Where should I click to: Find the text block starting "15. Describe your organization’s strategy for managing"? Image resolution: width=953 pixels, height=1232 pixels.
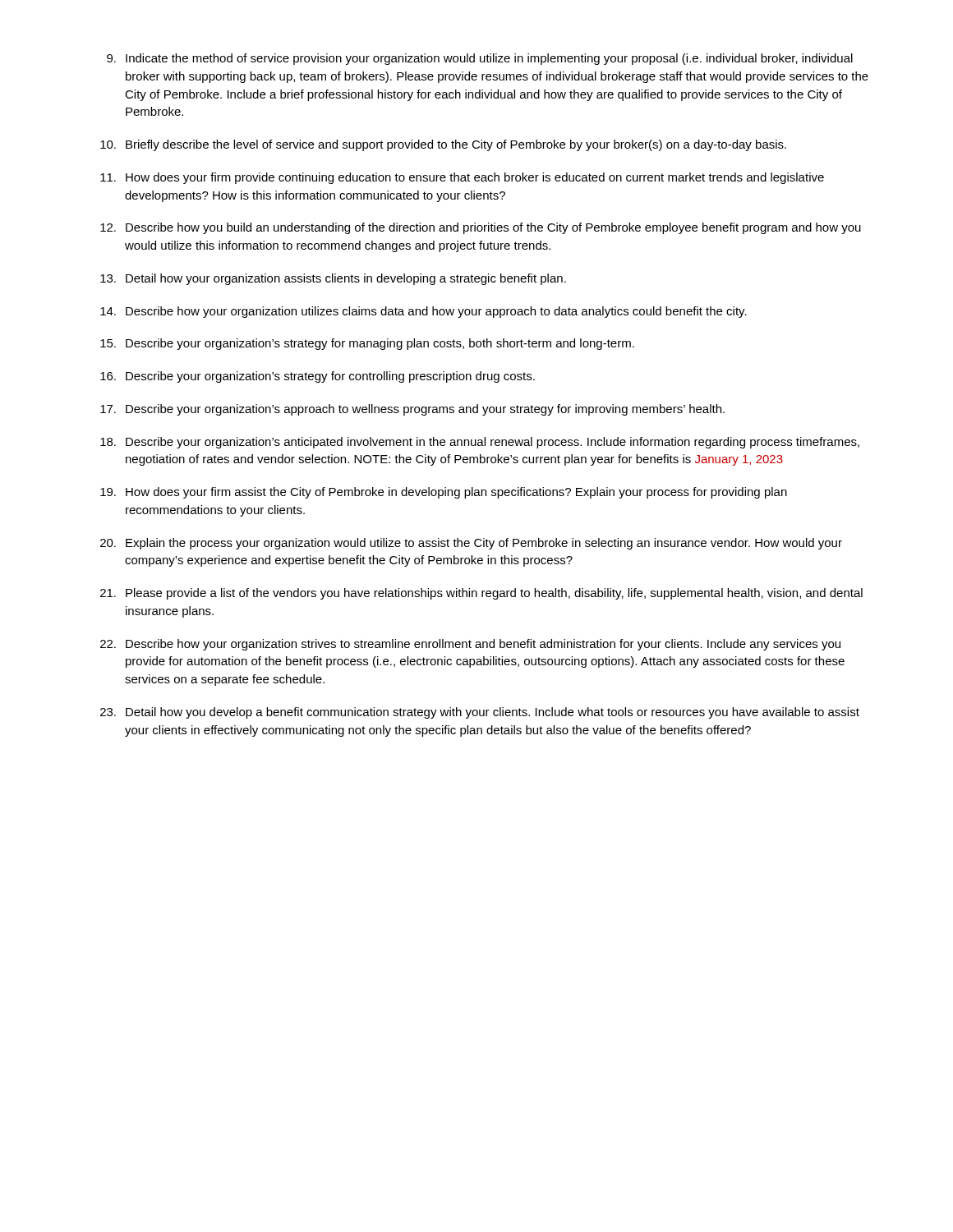click(476, 343)
